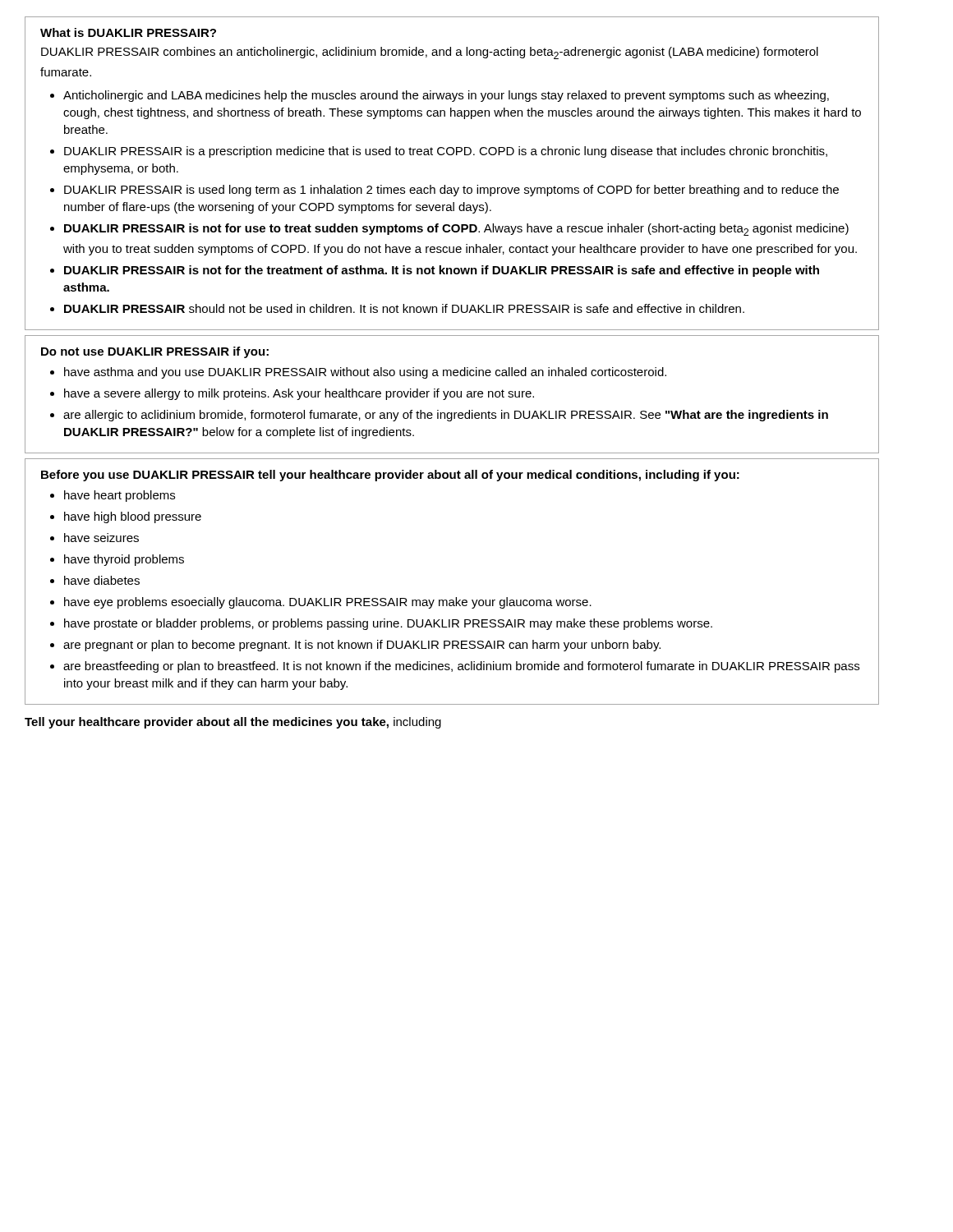Click on the list item that says "have heart problems"
The width and height of the screenshot is (953, 1232).
[119, 495]
